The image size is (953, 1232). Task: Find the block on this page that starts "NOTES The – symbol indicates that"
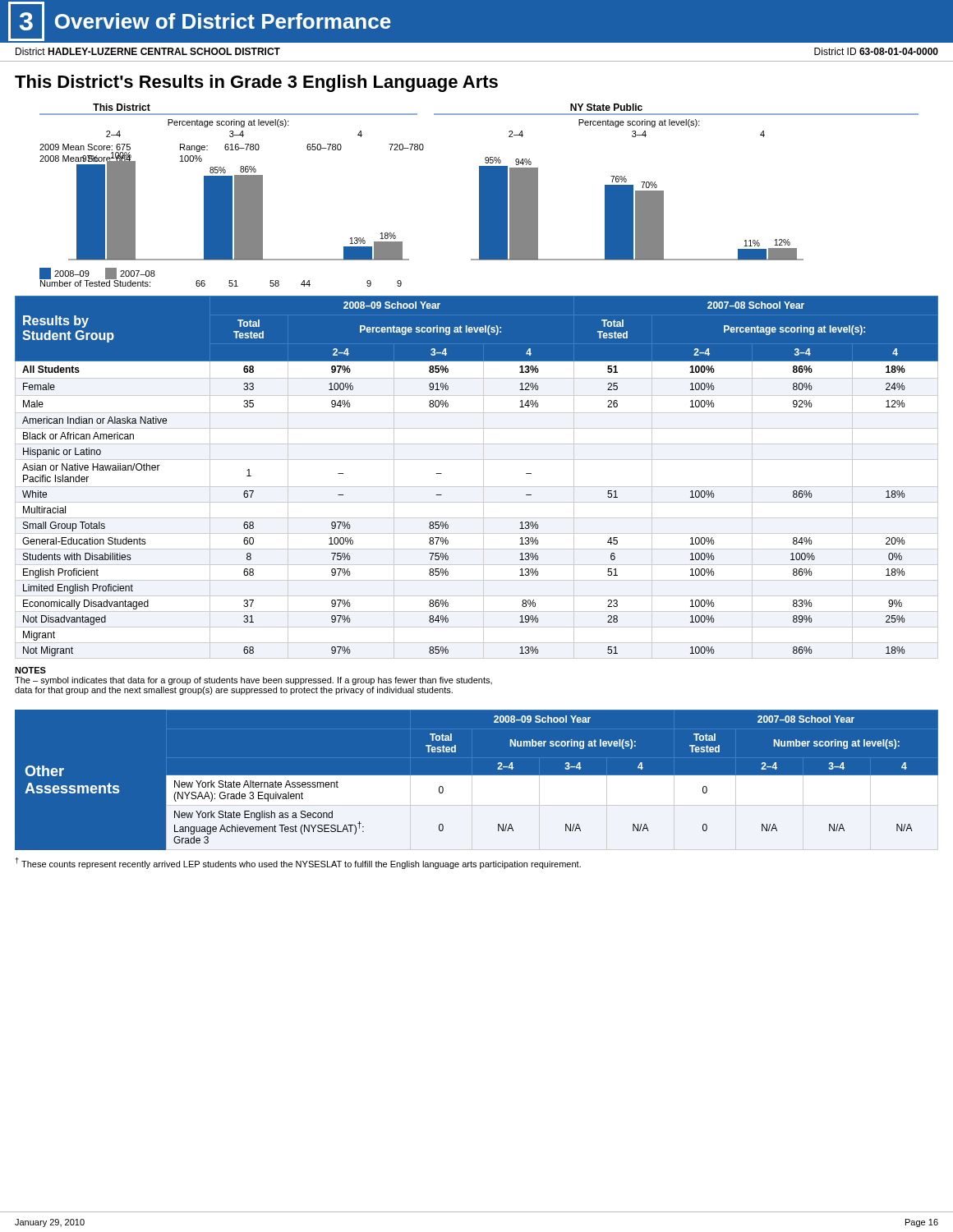tap(254, 680)
